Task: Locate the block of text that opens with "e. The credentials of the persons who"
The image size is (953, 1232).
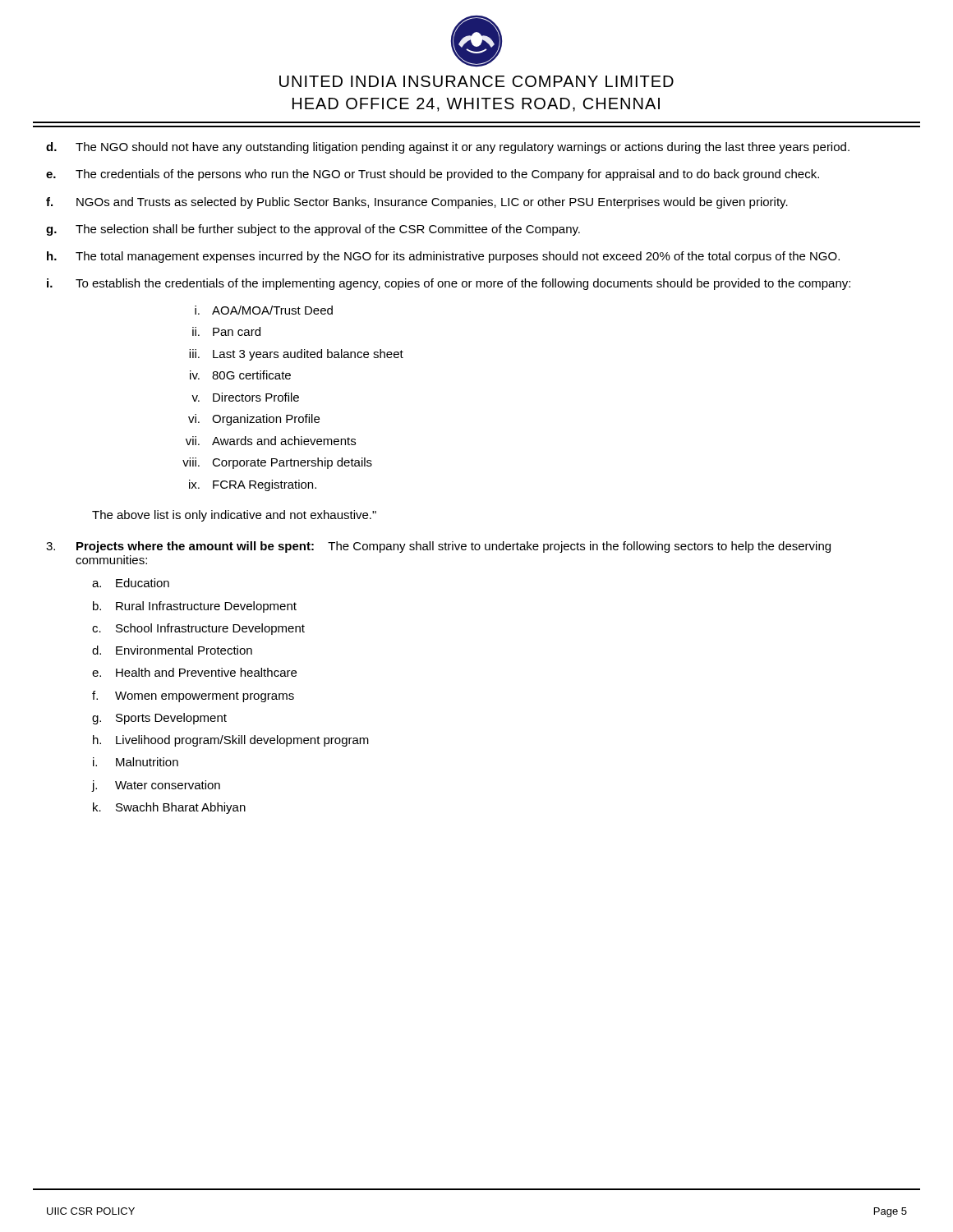Action: [476, 174]
